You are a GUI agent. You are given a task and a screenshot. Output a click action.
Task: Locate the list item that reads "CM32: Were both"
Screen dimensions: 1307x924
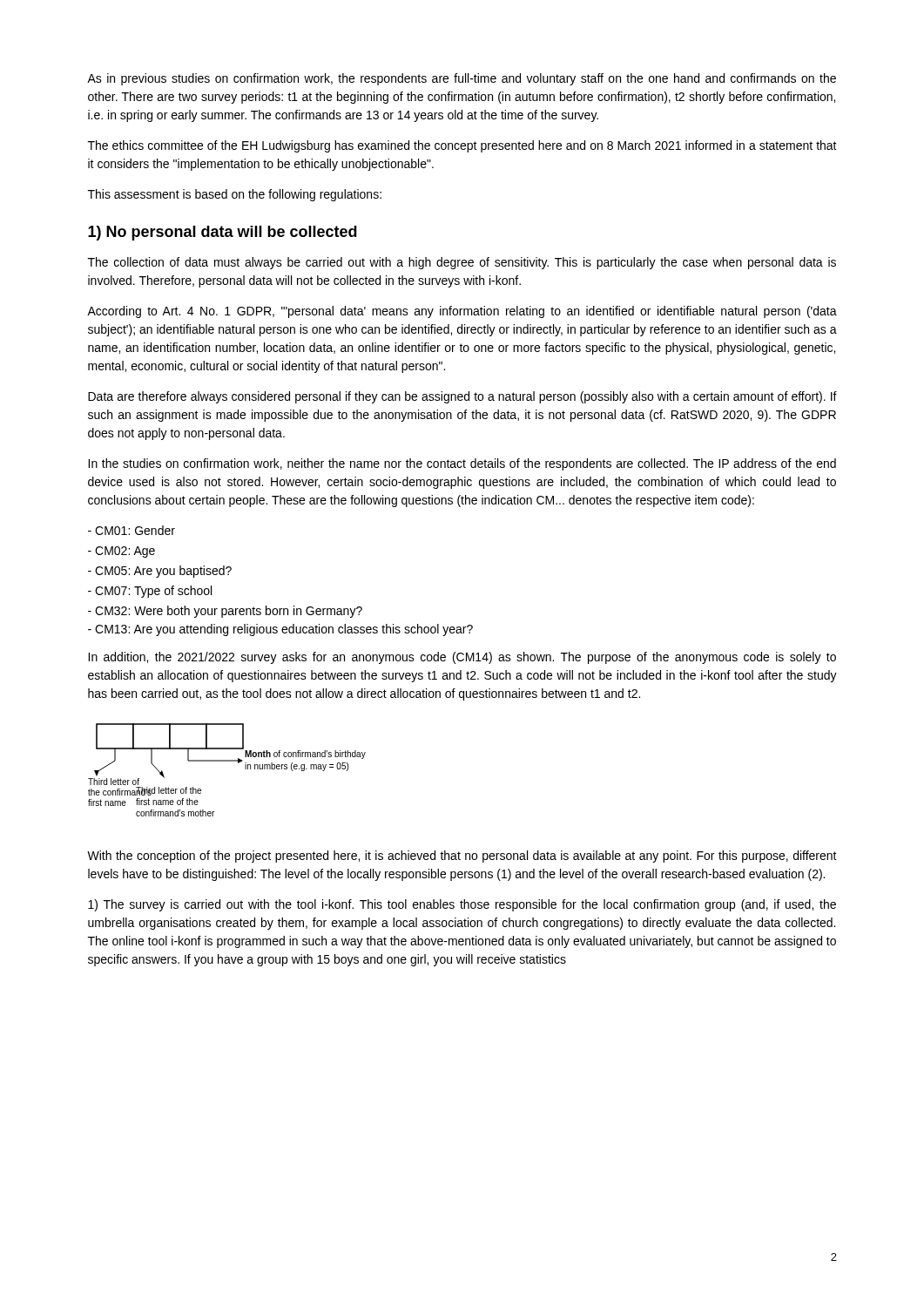click(225, 611)
